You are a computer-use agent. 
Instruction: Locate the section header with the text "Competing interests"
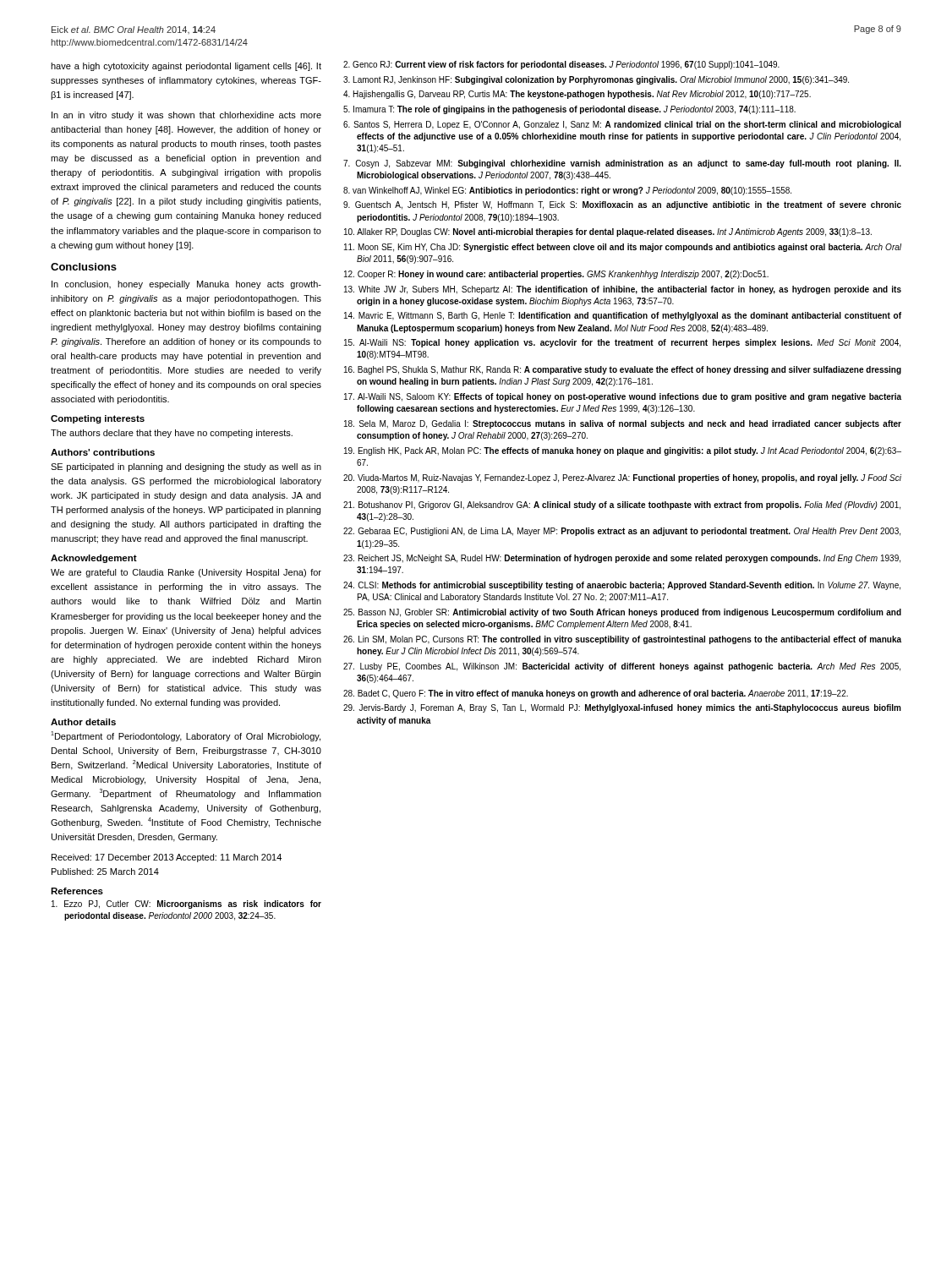98,418
